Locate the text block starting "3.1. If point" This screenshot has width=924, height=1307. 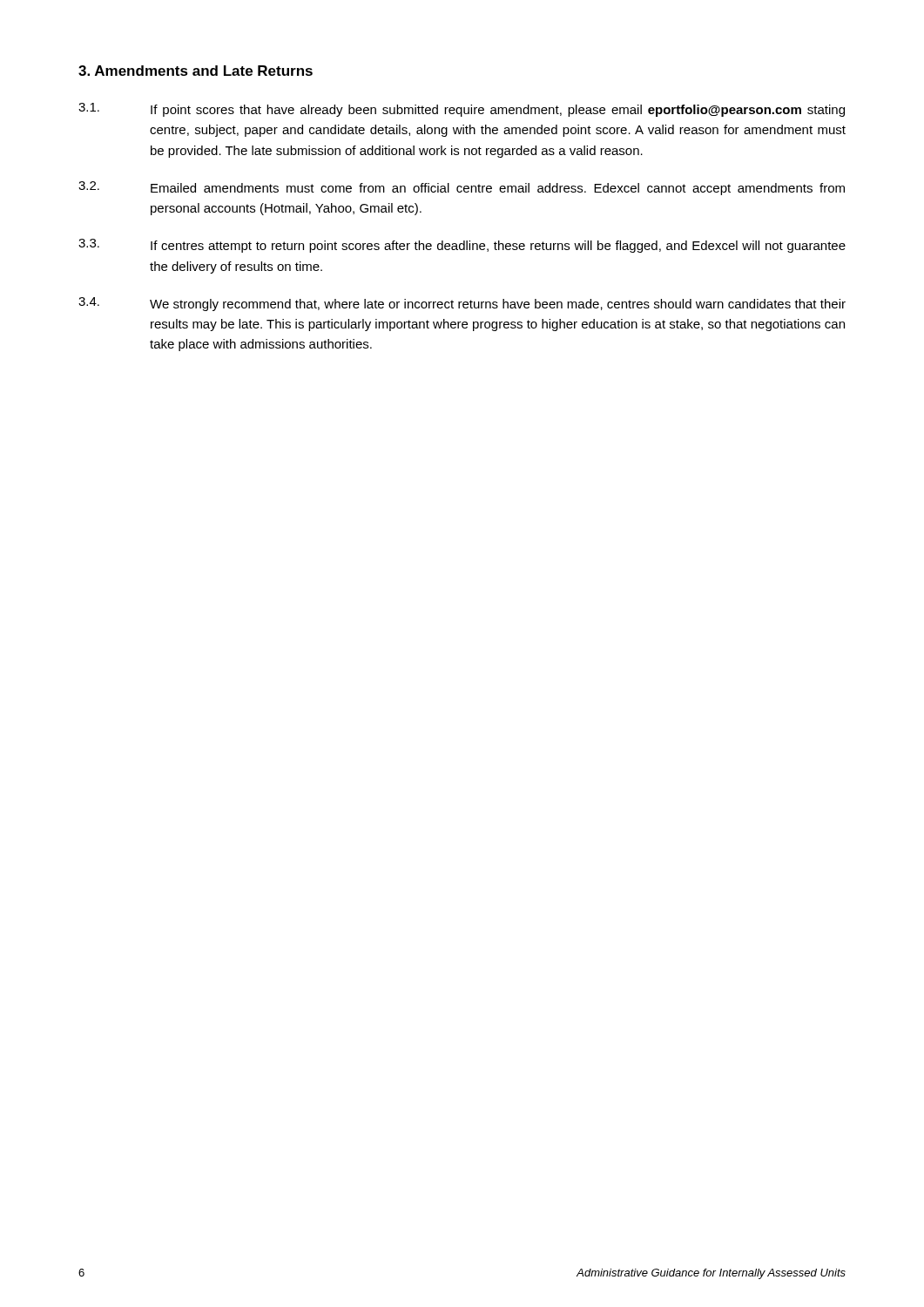(462, 130)
